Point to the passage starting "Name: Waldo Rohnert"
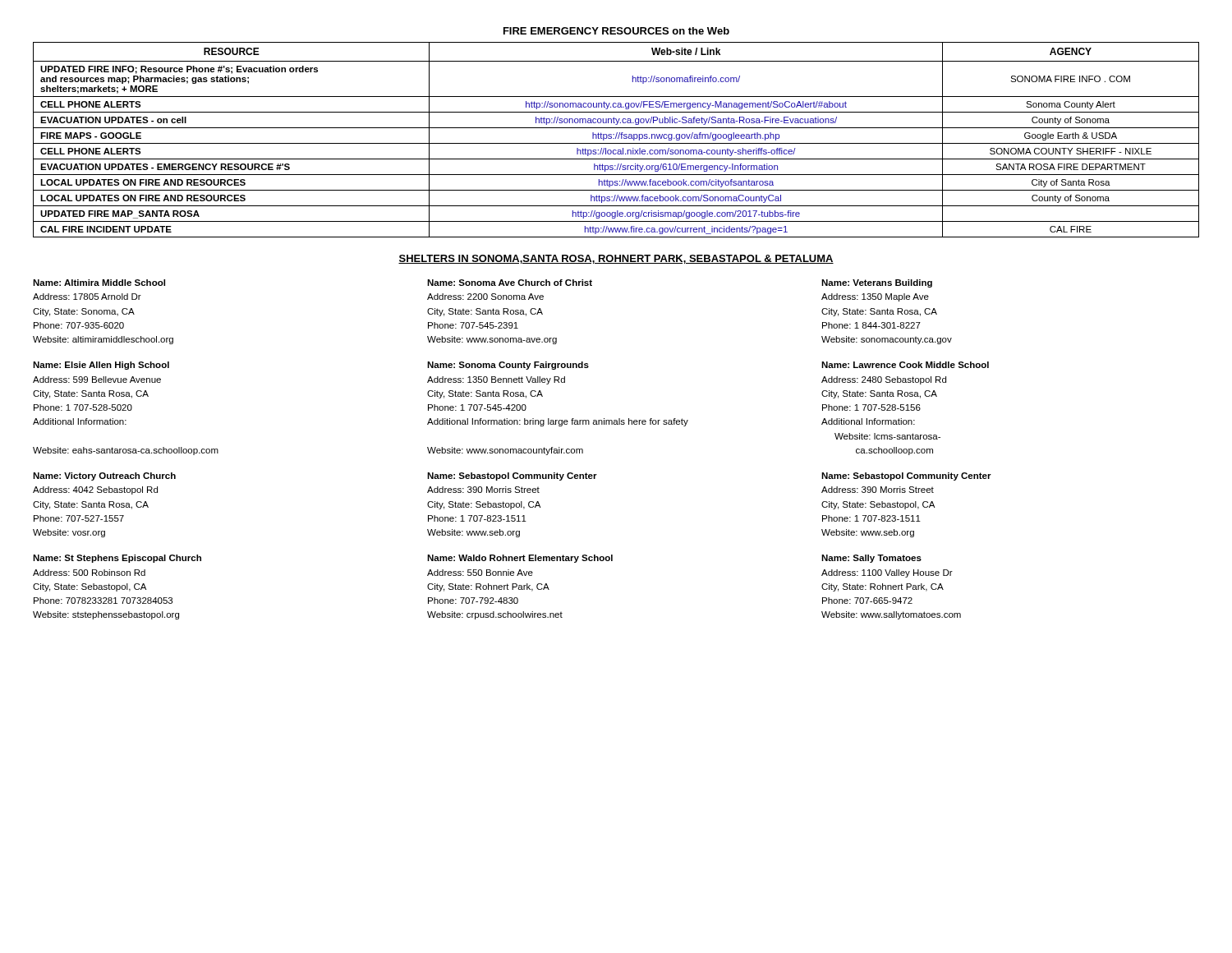Viewport: 1232px width, 953px height. pyautogui.click(x=520, y=586)
